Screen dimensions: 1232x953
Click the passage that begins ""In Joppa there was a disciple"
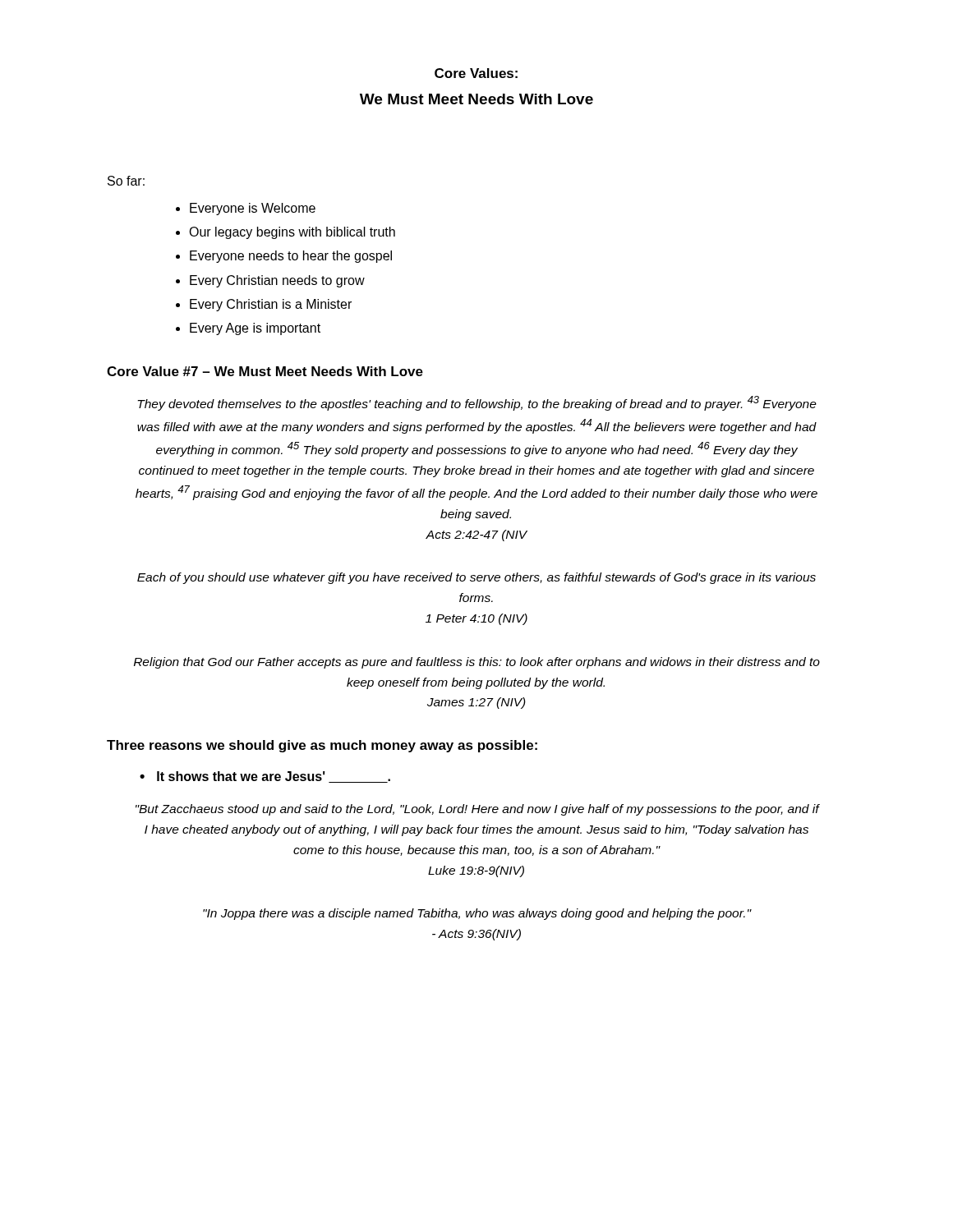[476, 923]
